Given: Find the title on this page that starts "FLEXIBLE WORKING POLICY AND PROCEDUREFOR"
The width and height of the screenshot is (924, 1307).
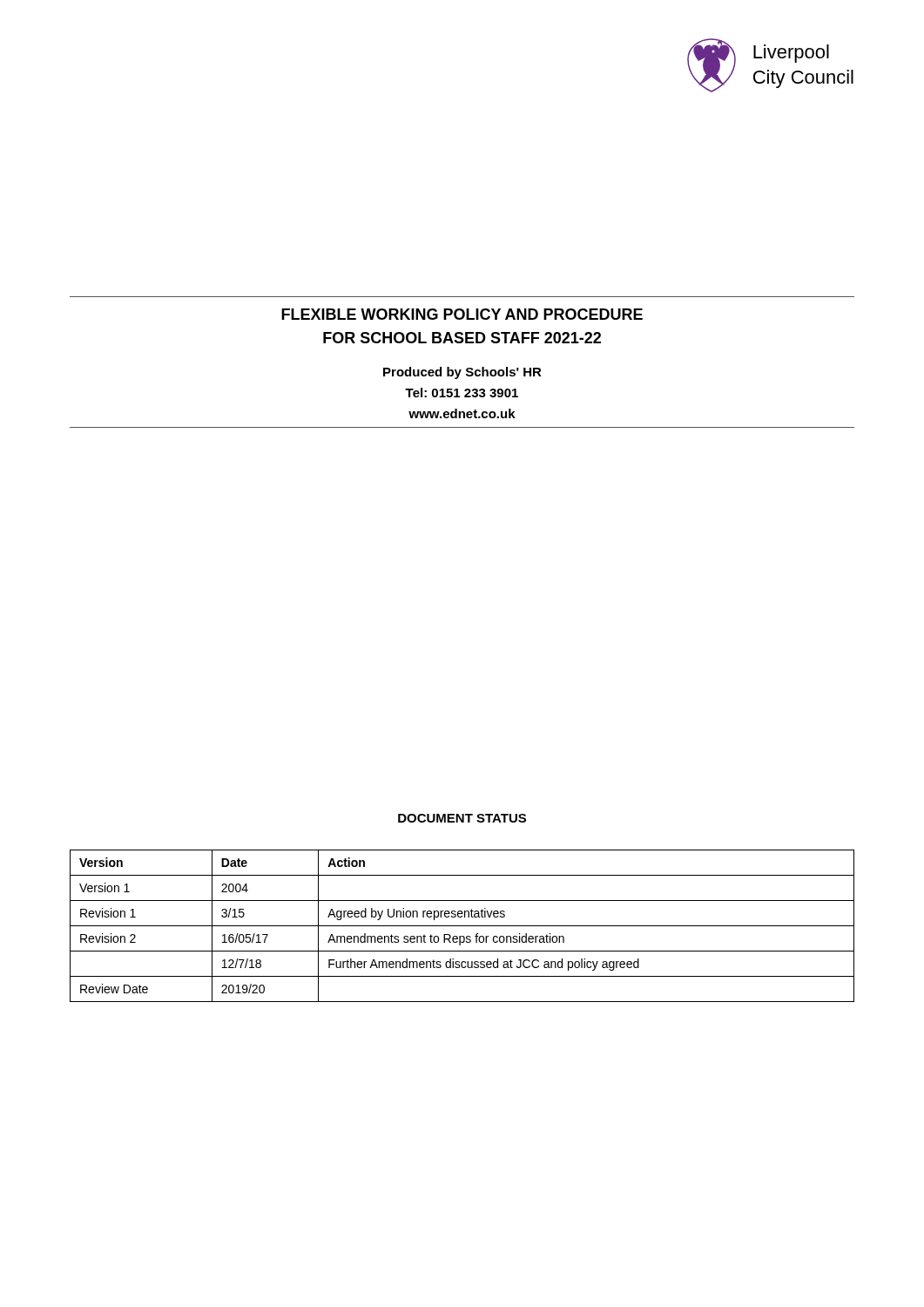Looking at the screenshot, I should 462,327.
